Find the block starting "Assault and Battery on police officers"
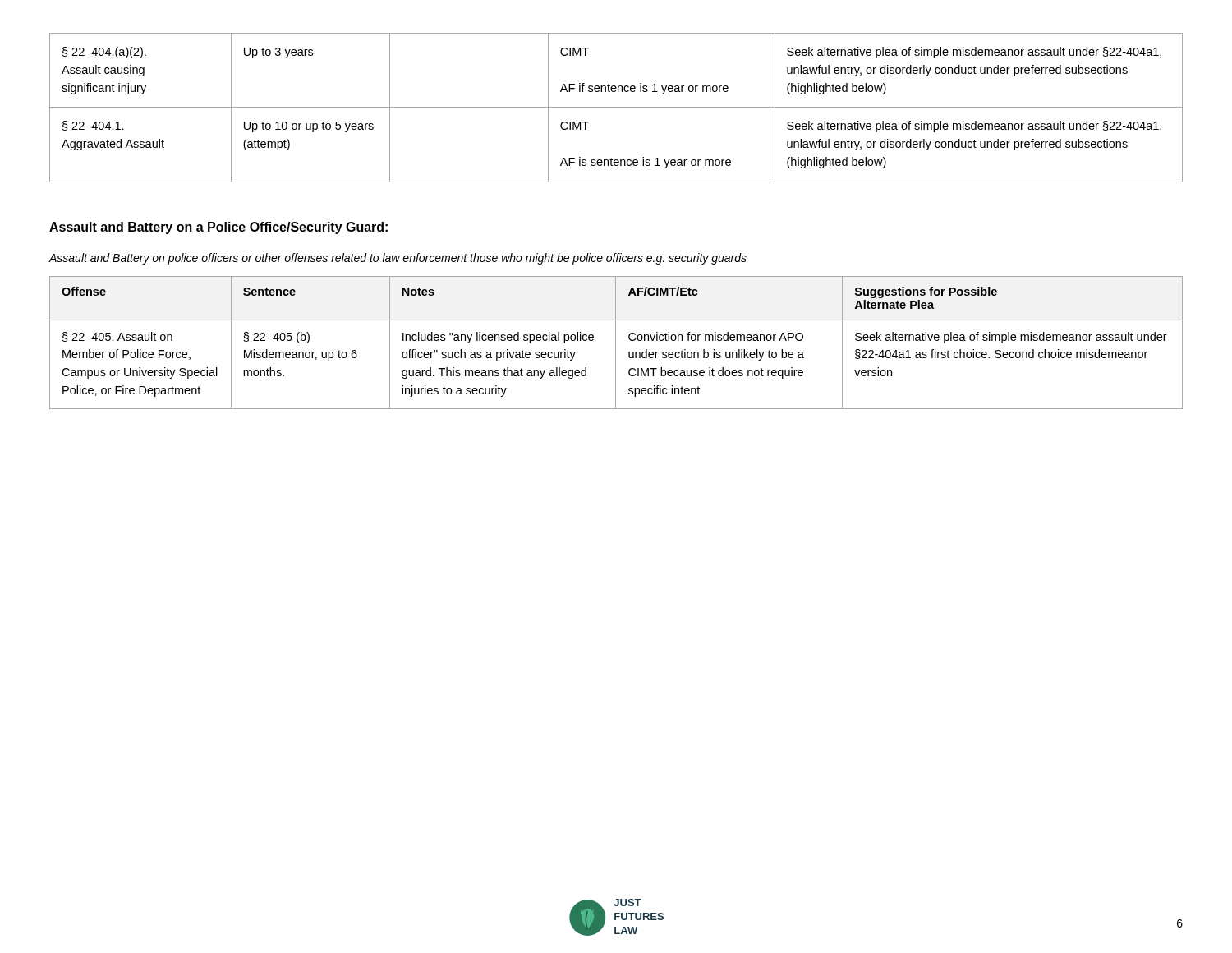Screen dimensions: 953x1232 [616, 258]
